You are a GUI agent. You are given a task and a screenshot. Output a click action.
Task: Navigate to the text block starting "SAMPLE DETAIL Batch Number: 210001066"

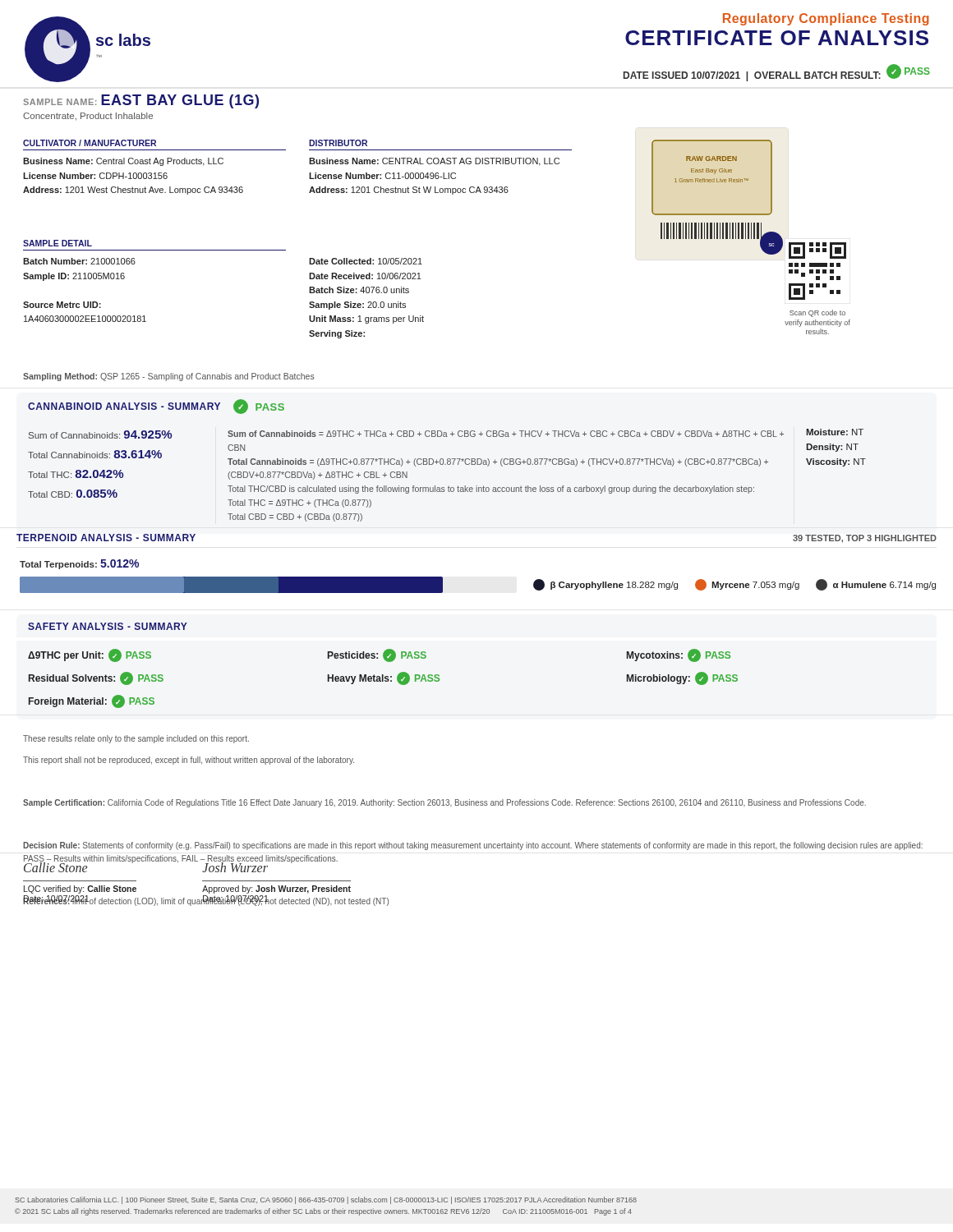(x=302, y=290)
